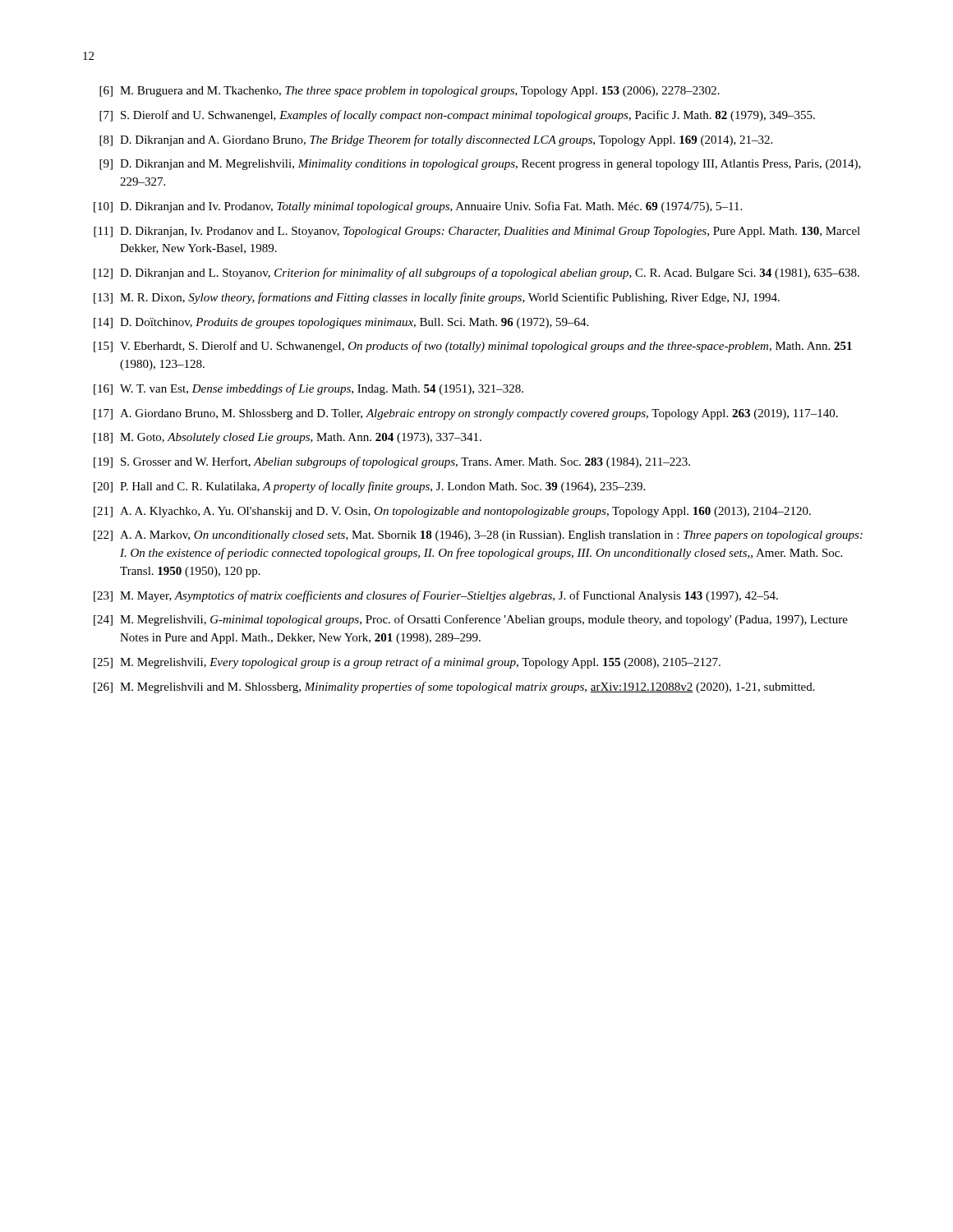Locate the element starting "[20] P. Hall and C."

(476, 487)
